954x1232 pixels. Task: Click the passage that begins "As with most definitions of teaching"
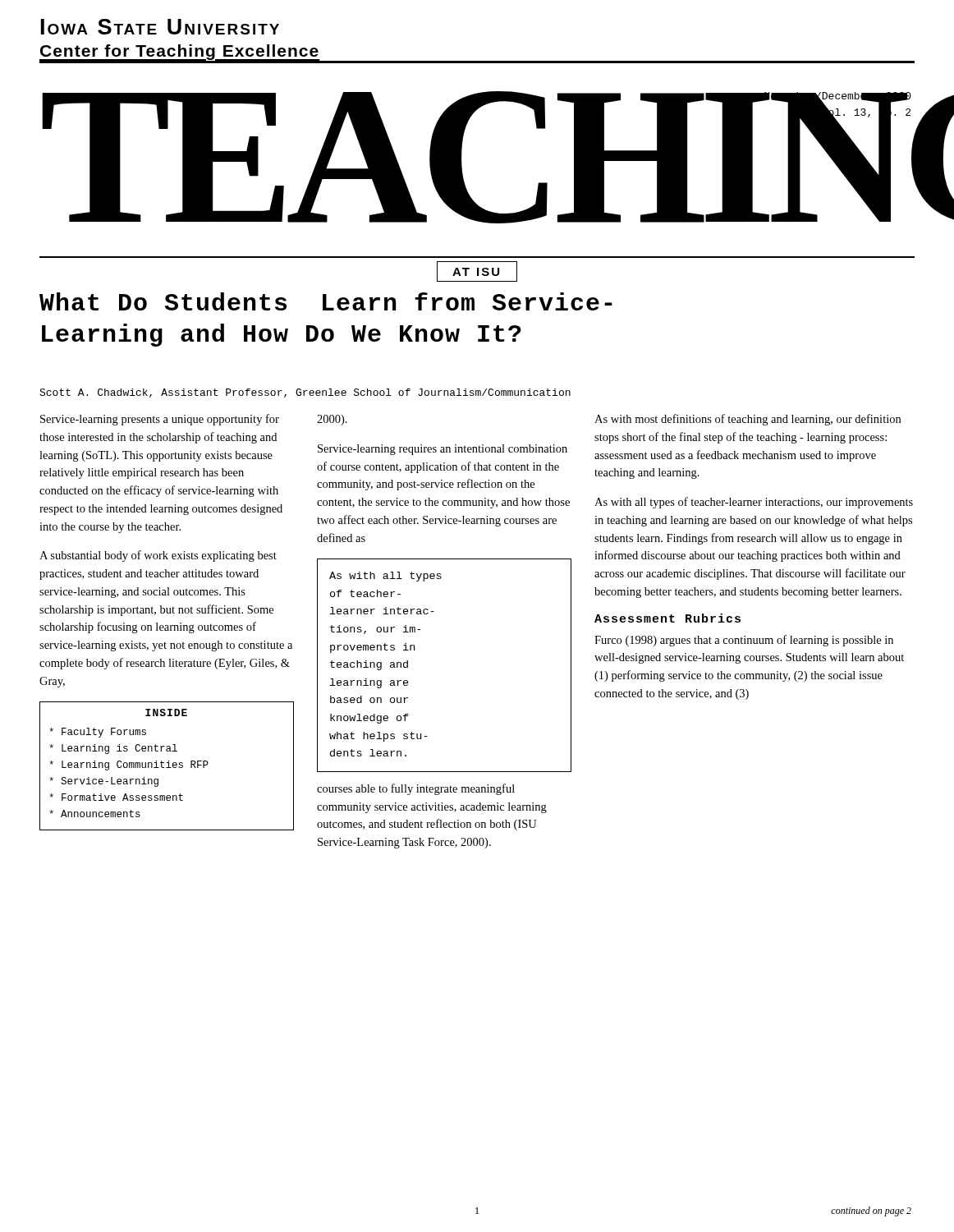(755, 506)
